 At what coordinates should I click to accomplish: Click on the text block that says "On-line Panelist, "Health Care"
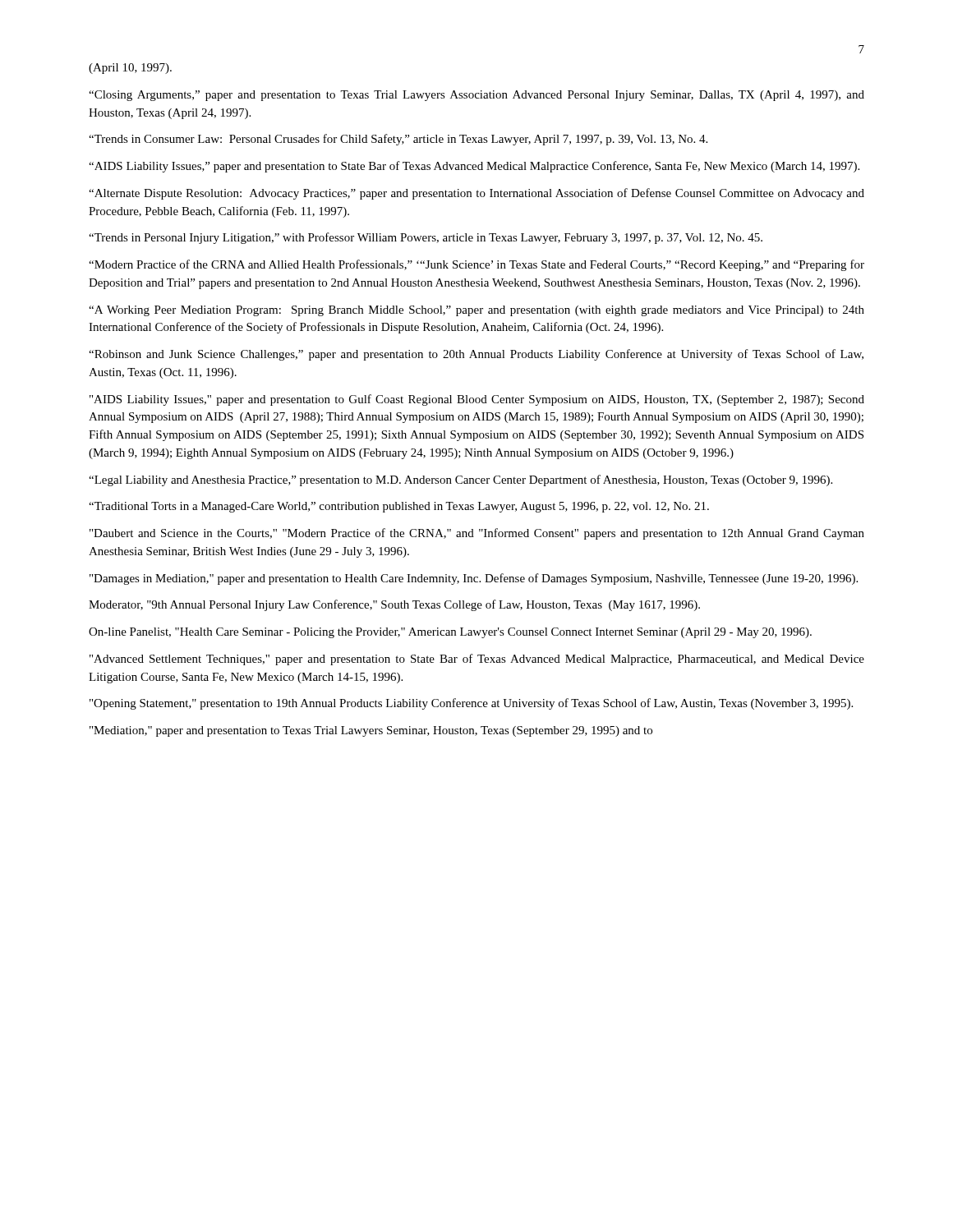[x=451, y=632]
